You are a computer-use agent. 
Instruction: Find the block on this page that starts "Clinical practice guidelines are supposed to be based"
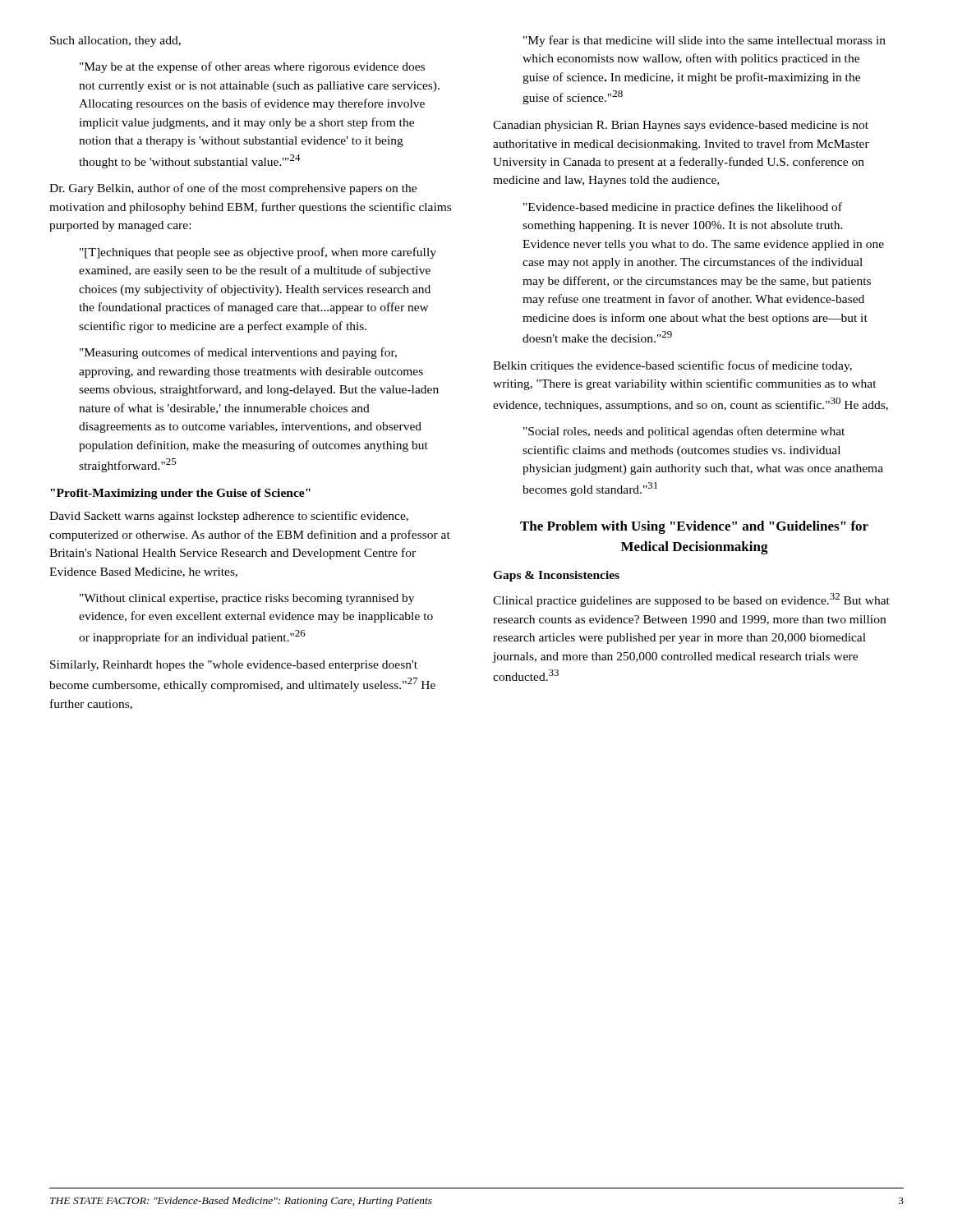pos(691,637)
